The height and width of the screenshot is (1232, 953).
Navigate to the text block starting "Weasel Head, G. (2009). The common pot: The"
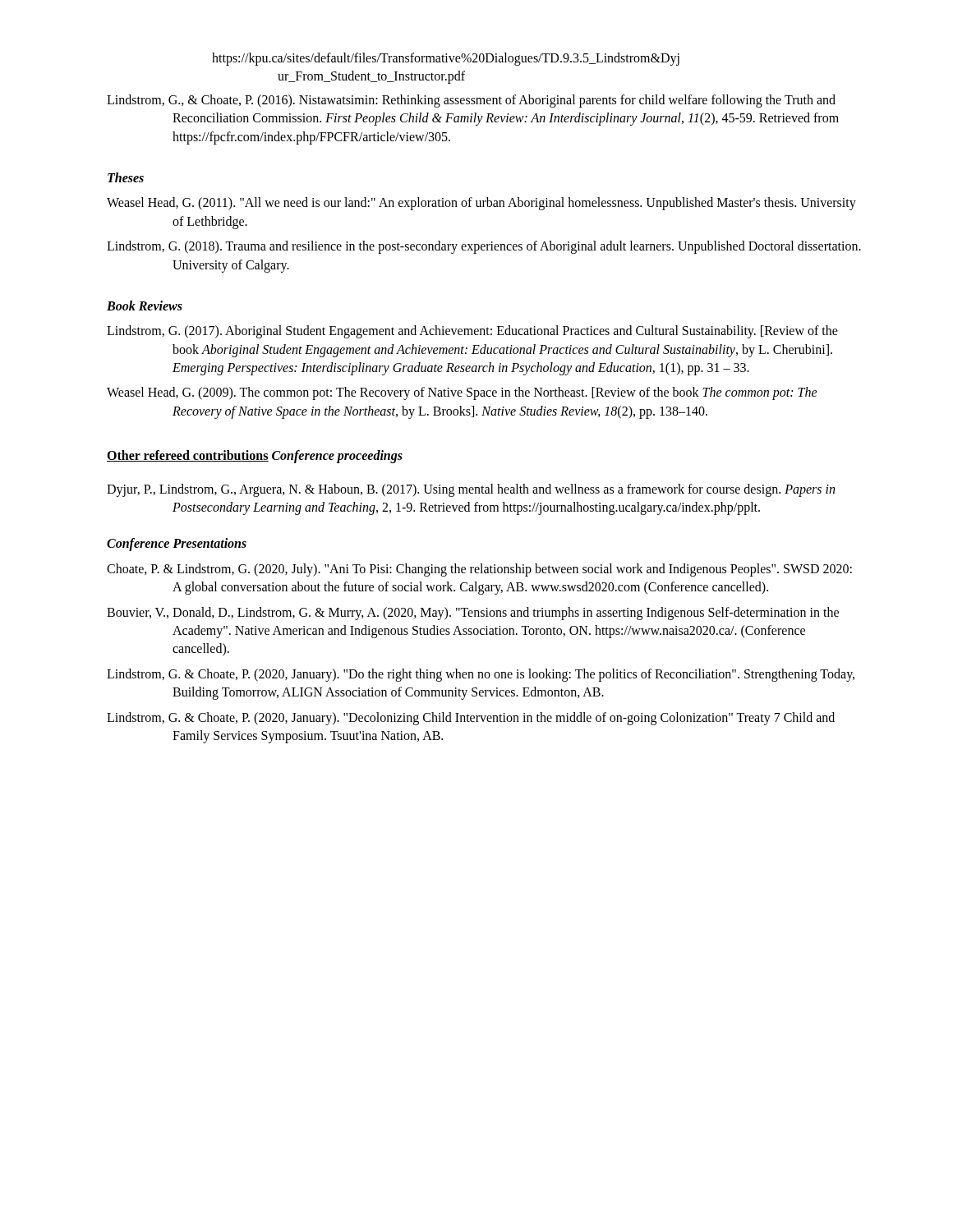pyautogui.click(x=462, y=402)
